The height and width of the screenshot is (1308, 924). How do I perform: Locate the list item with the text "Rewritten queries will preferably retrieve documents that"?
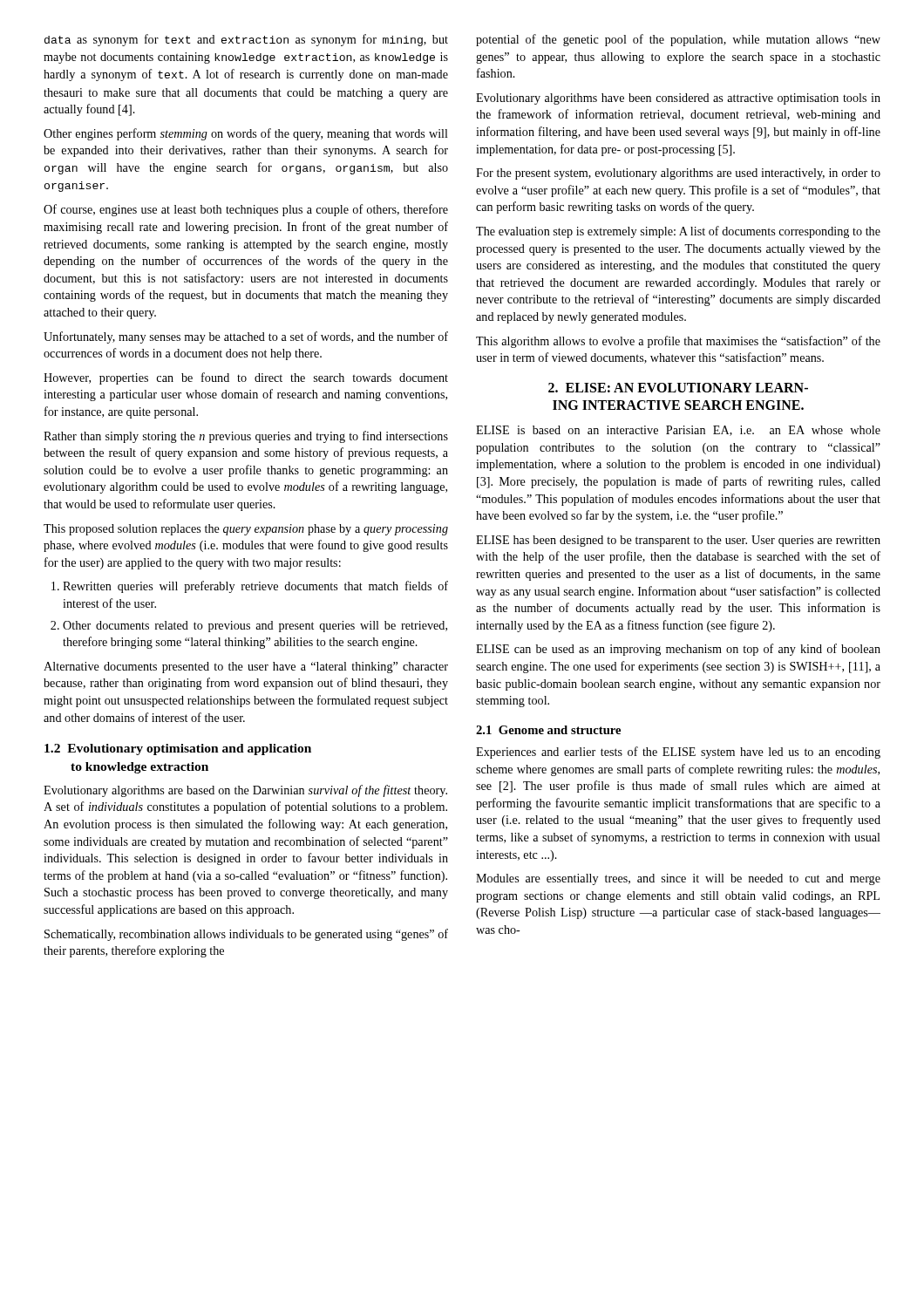246,615
